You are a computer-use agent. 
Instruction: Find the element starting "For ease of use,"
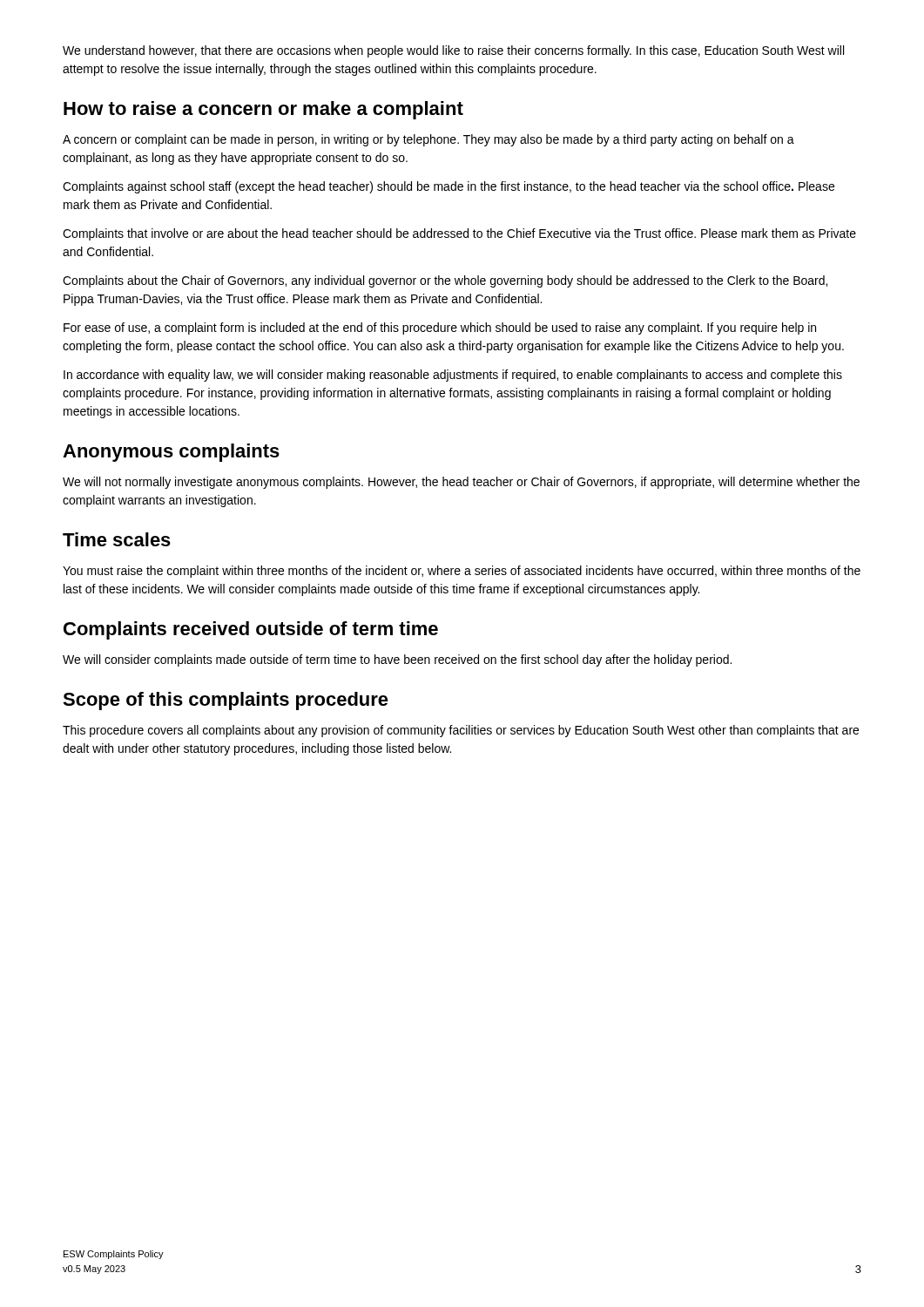tap(462, 337)
